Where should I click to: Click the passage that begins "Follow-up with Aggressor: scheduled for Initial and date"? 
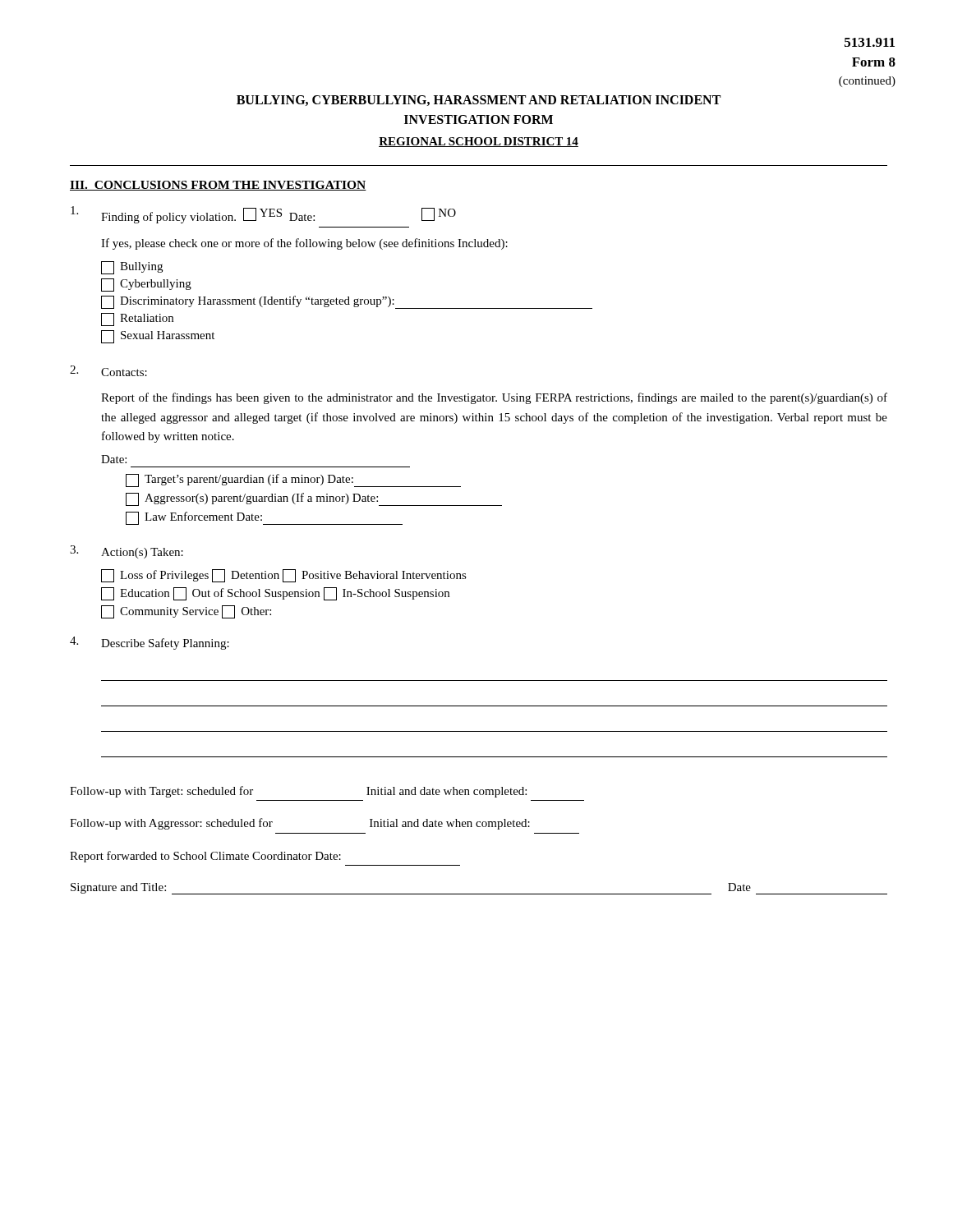pyautogui.click(x=324, y=824)
